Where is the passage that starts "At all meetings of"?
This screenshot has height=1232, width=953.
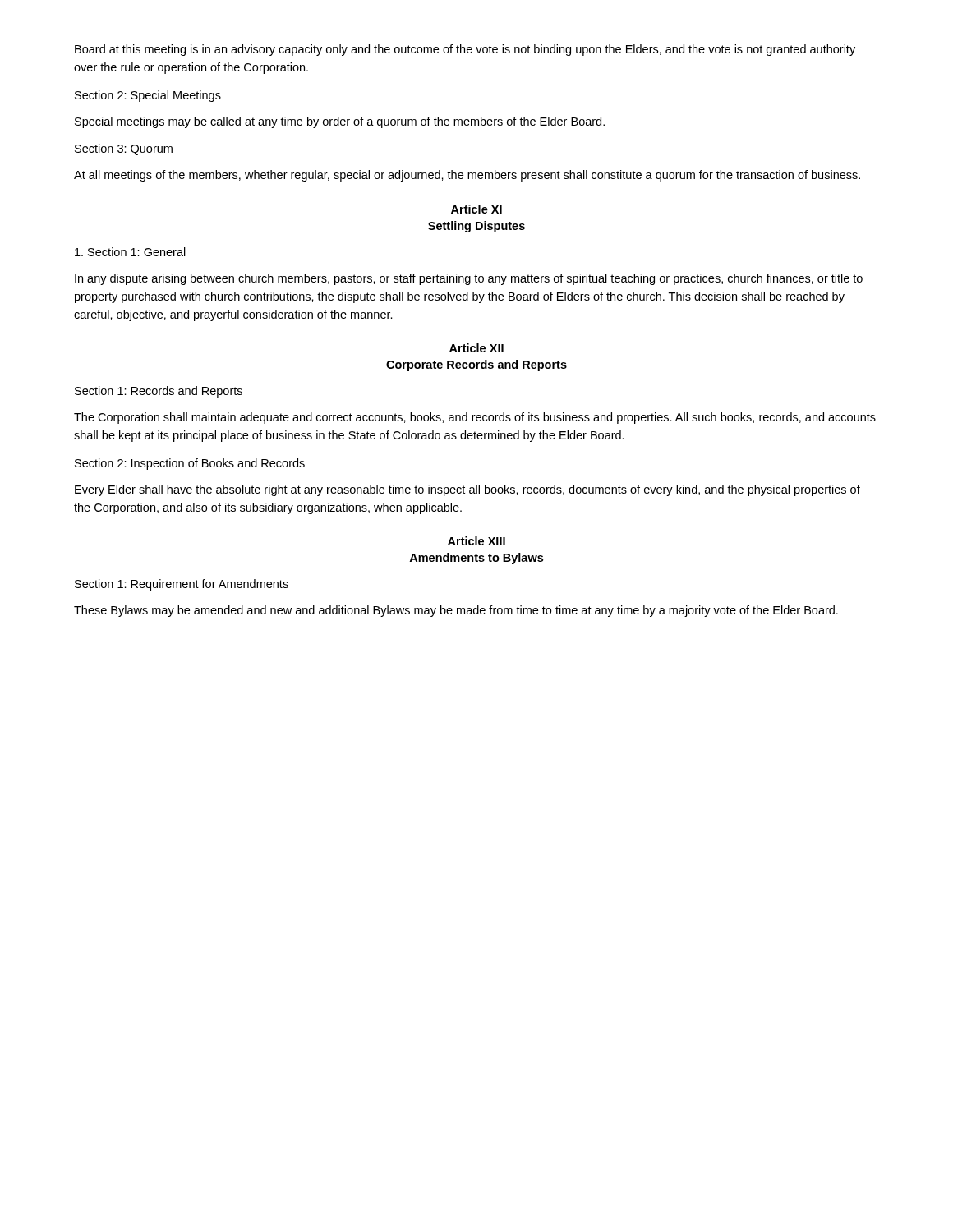coord(468,175)
